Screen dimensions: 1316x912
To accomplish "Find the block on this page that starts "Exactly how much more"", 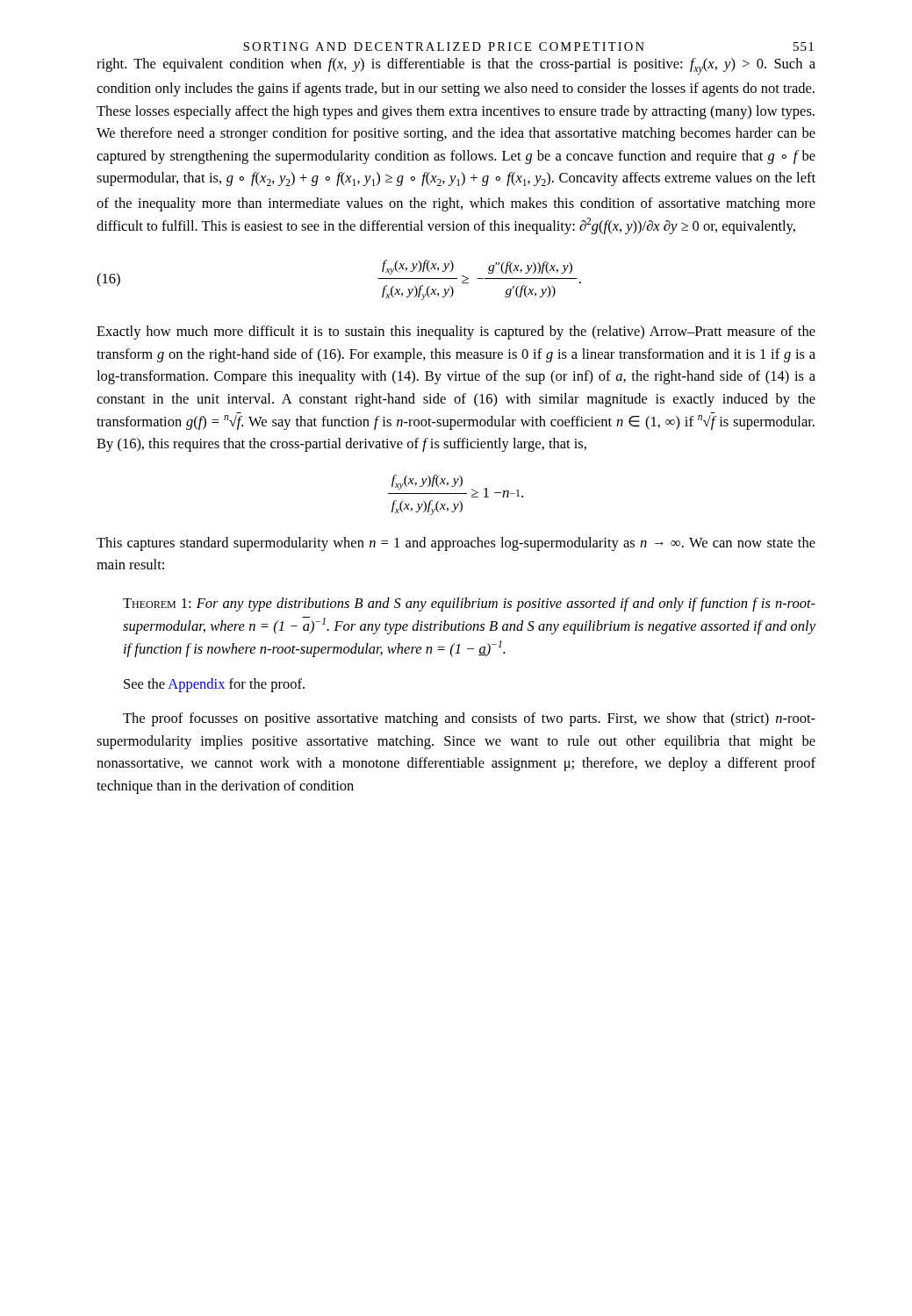I will tap(456, 388).
